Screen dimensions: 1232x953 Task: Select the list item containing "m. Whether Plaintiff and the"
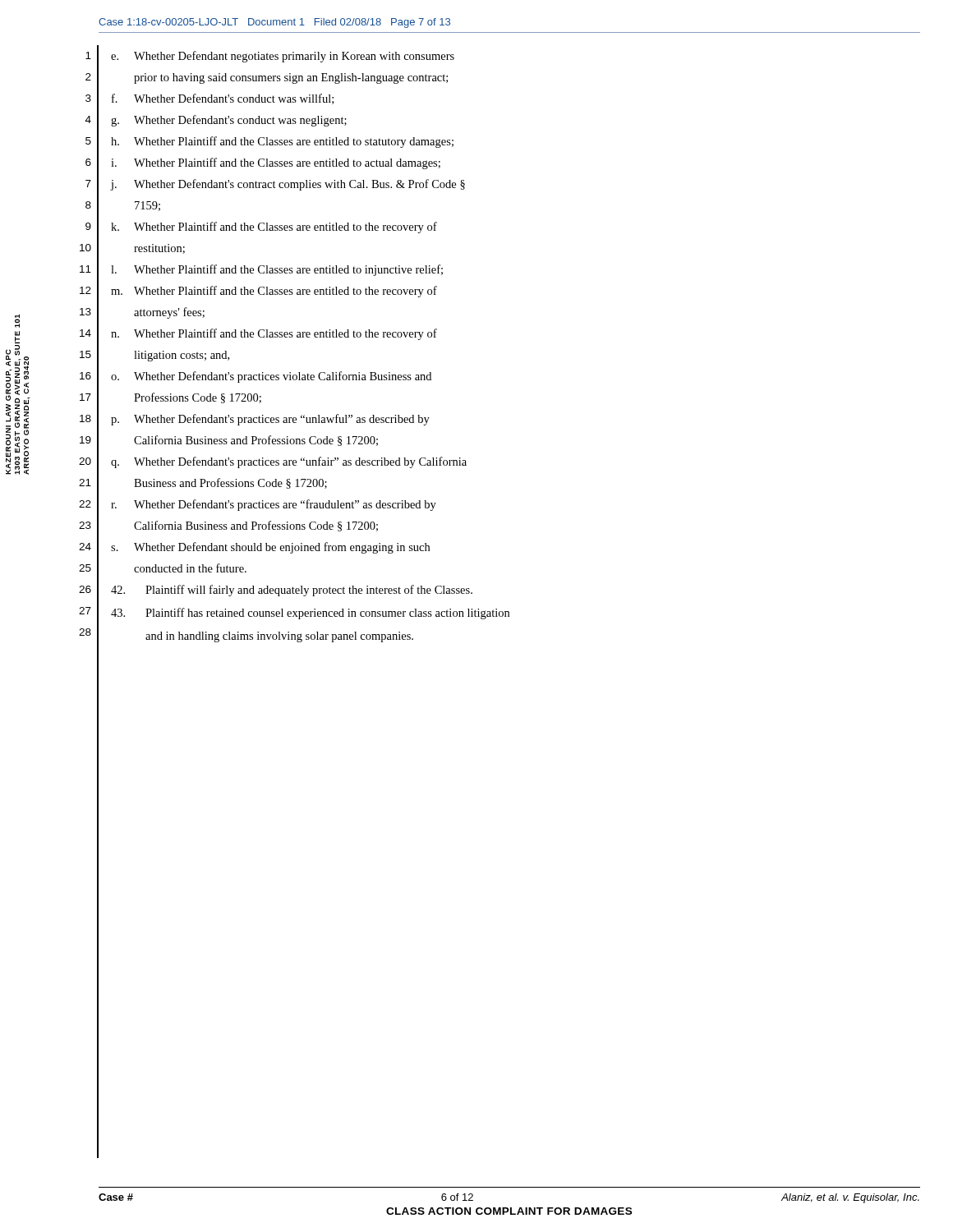tap(274, 292)
